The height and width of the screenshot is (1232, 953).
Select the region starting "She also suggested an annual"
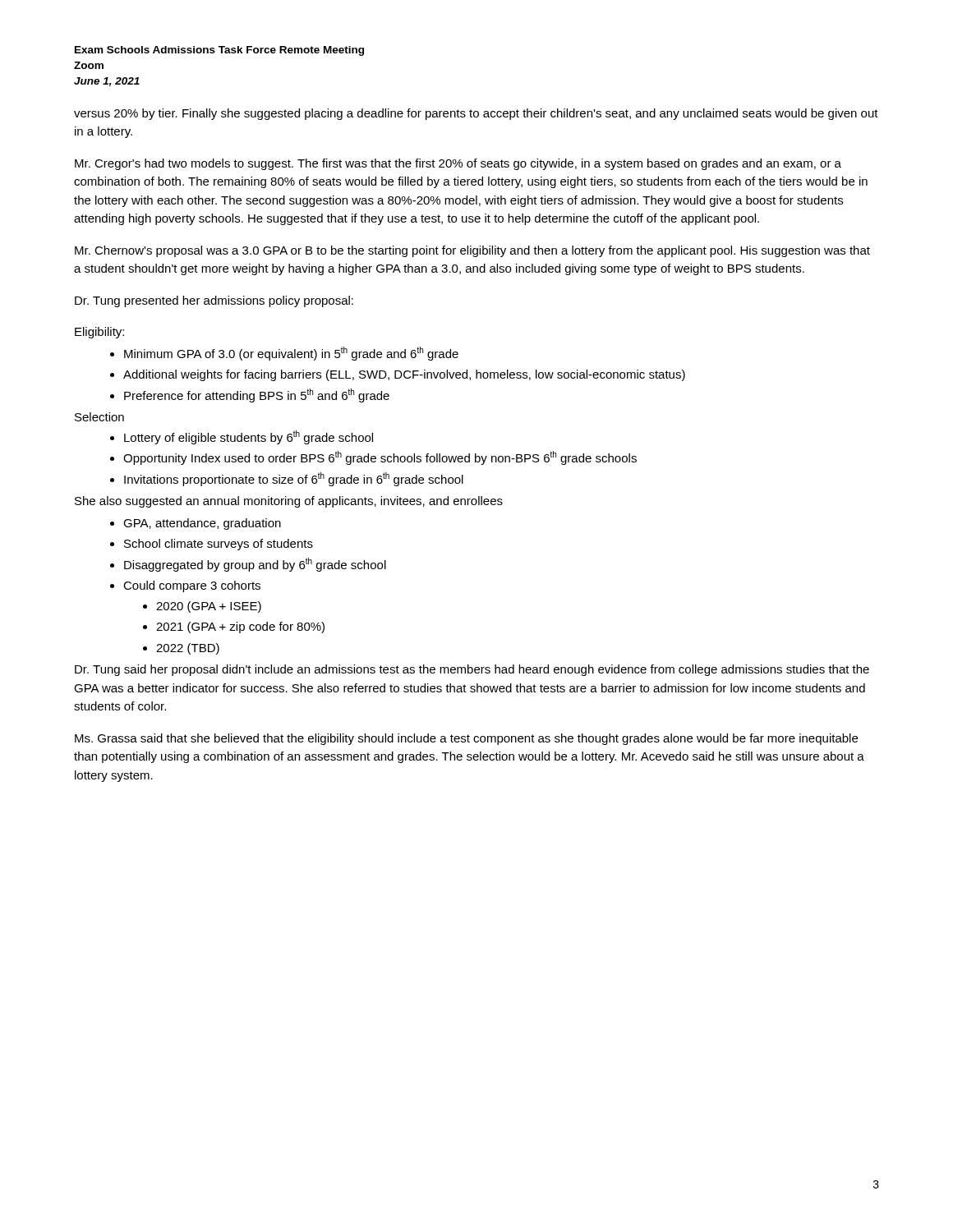pyautogui.click(x=288, y=501)
